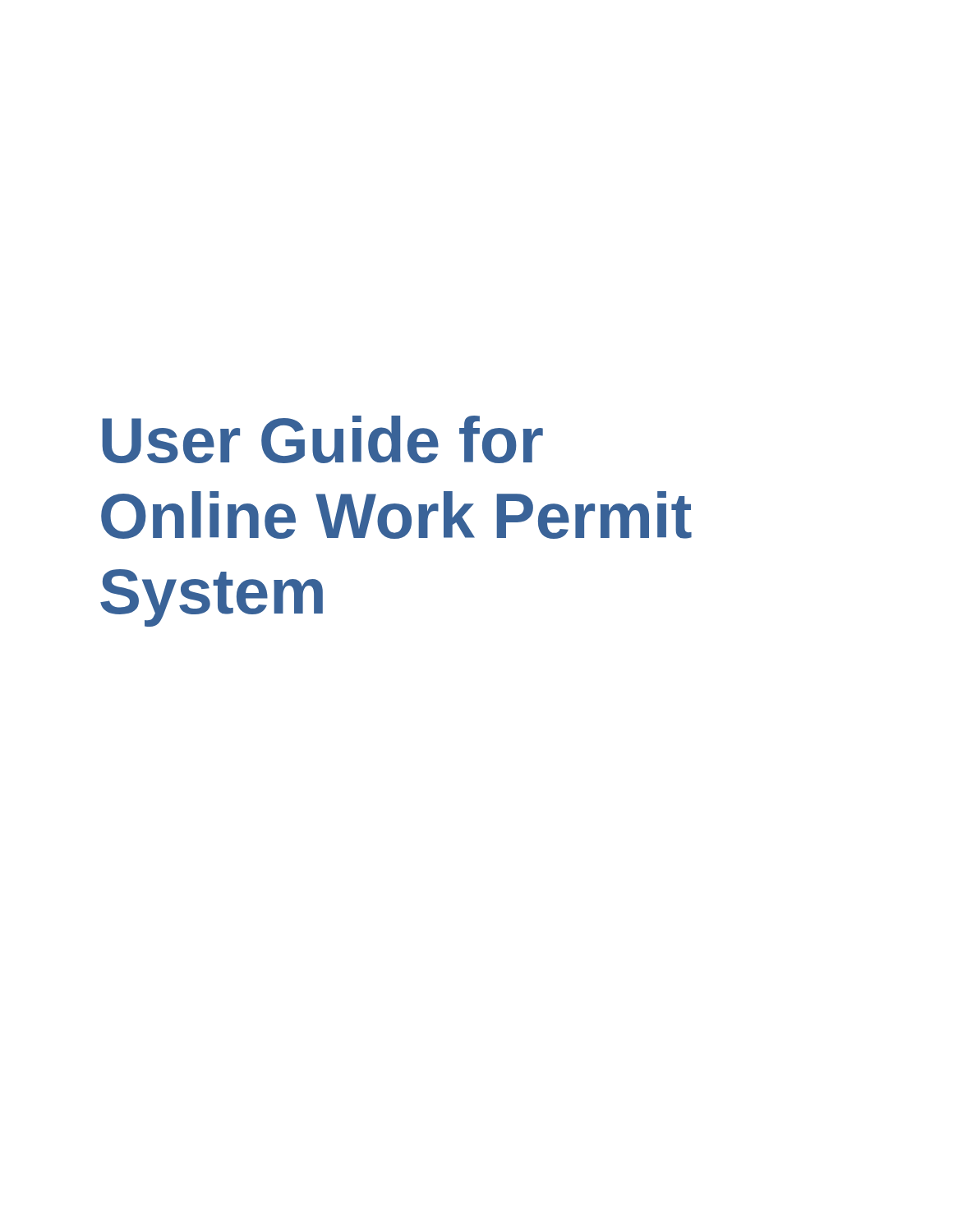Image resolution: width=953 pixels, height=1232 pixels.
Task: Select the title that says "User Guide for Online Work Permit"
Action: click(395, 516)
